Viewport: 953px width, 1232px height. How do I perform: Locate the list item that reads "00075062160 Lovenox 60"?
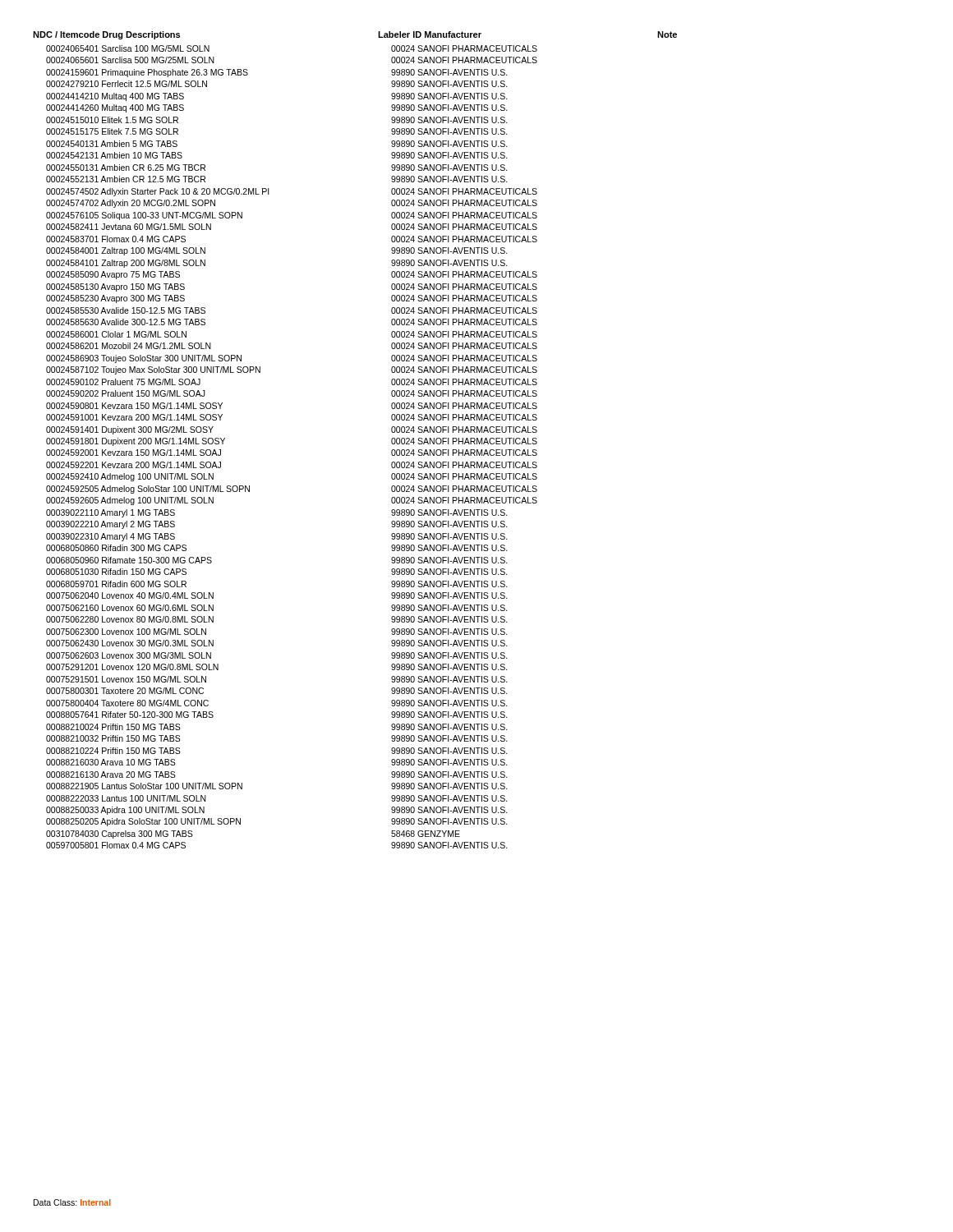coord(393,608)
